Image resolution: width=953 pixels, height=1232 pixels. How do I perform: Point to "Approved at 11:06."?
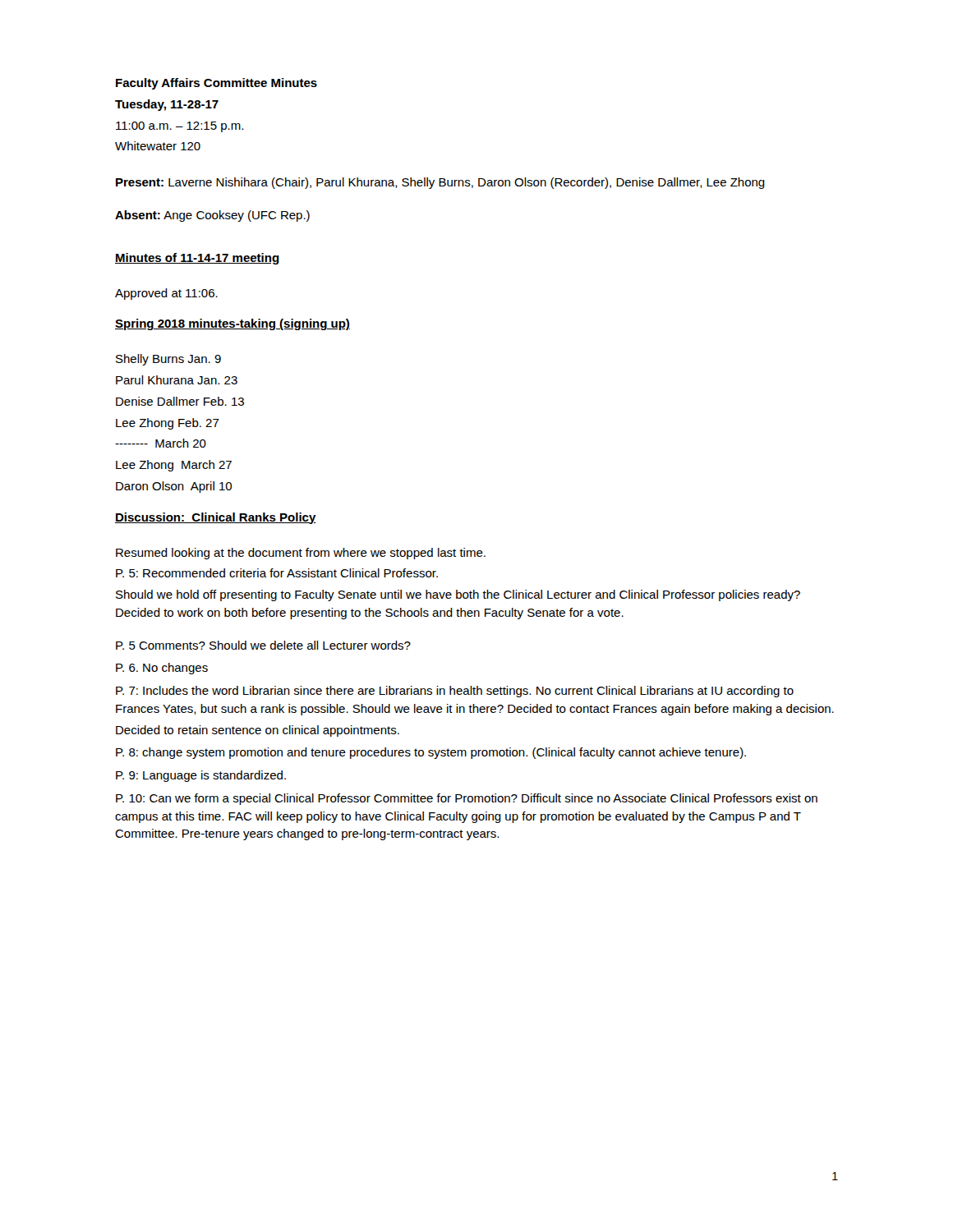point(166,294)
